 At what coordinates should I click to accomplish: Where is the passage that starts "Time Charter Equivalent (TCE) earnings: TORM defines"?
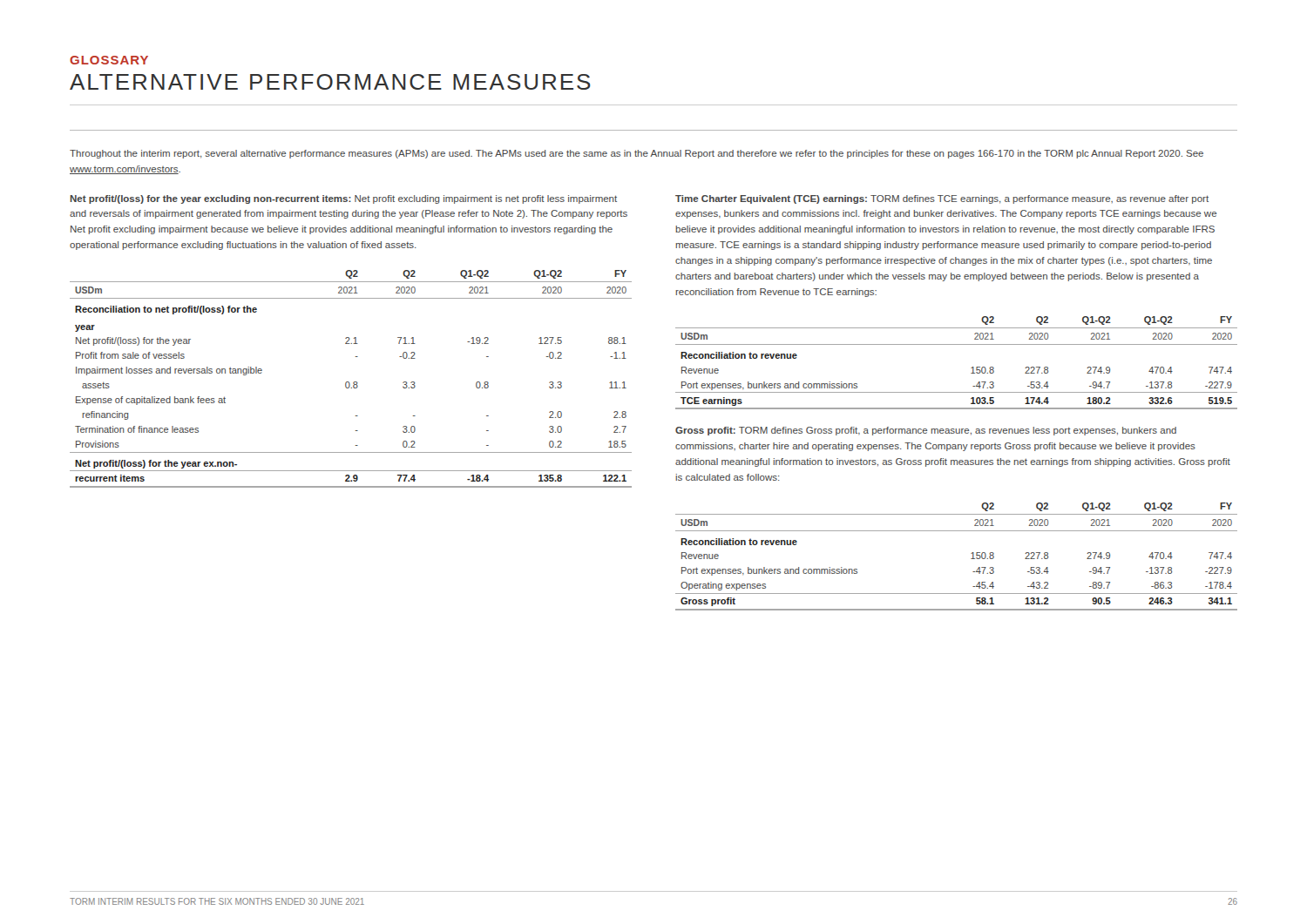(946, 245)
